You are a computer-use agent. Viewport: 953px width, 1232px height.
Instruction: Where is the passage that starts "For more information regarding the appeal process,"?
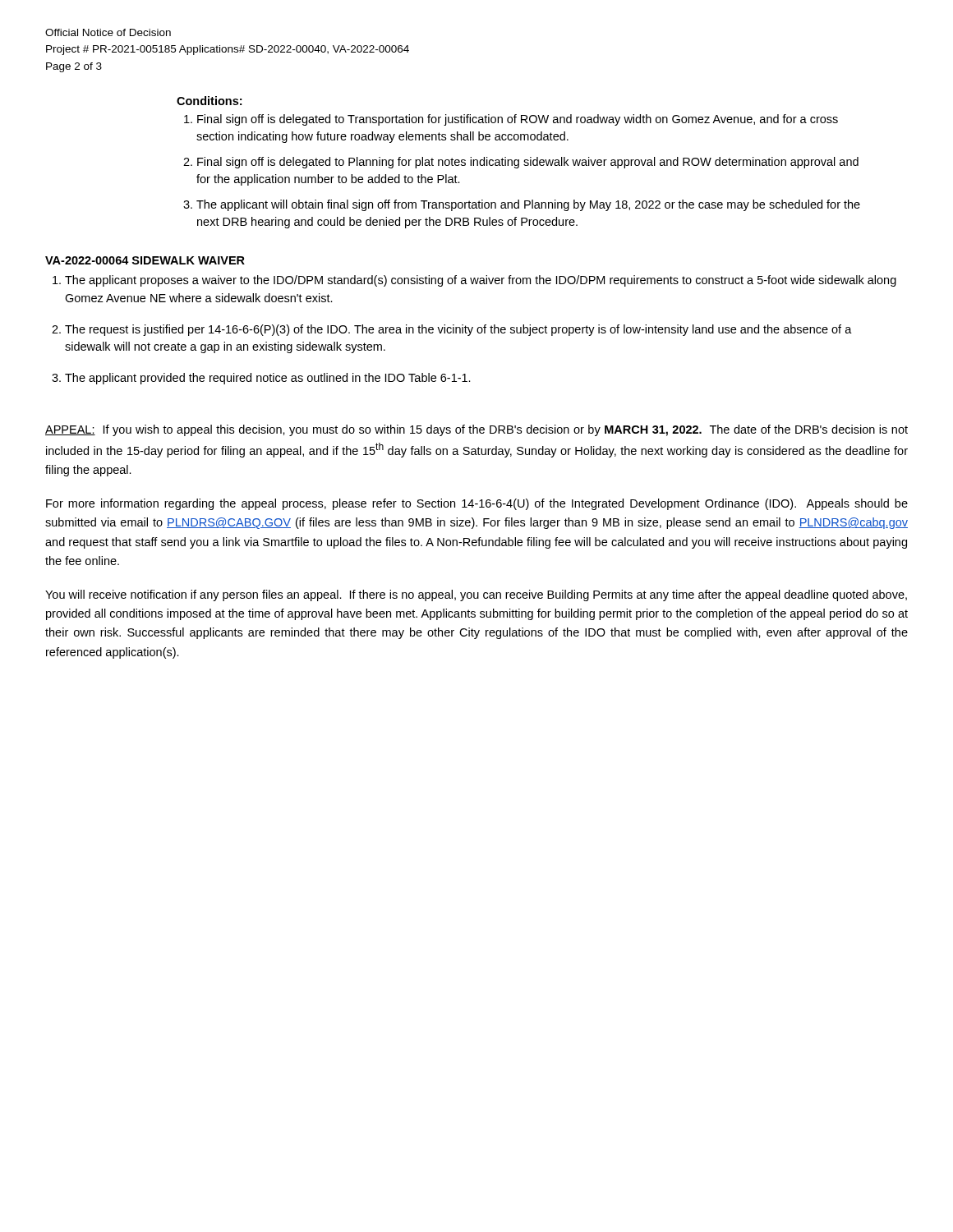[x=476, y=532]
